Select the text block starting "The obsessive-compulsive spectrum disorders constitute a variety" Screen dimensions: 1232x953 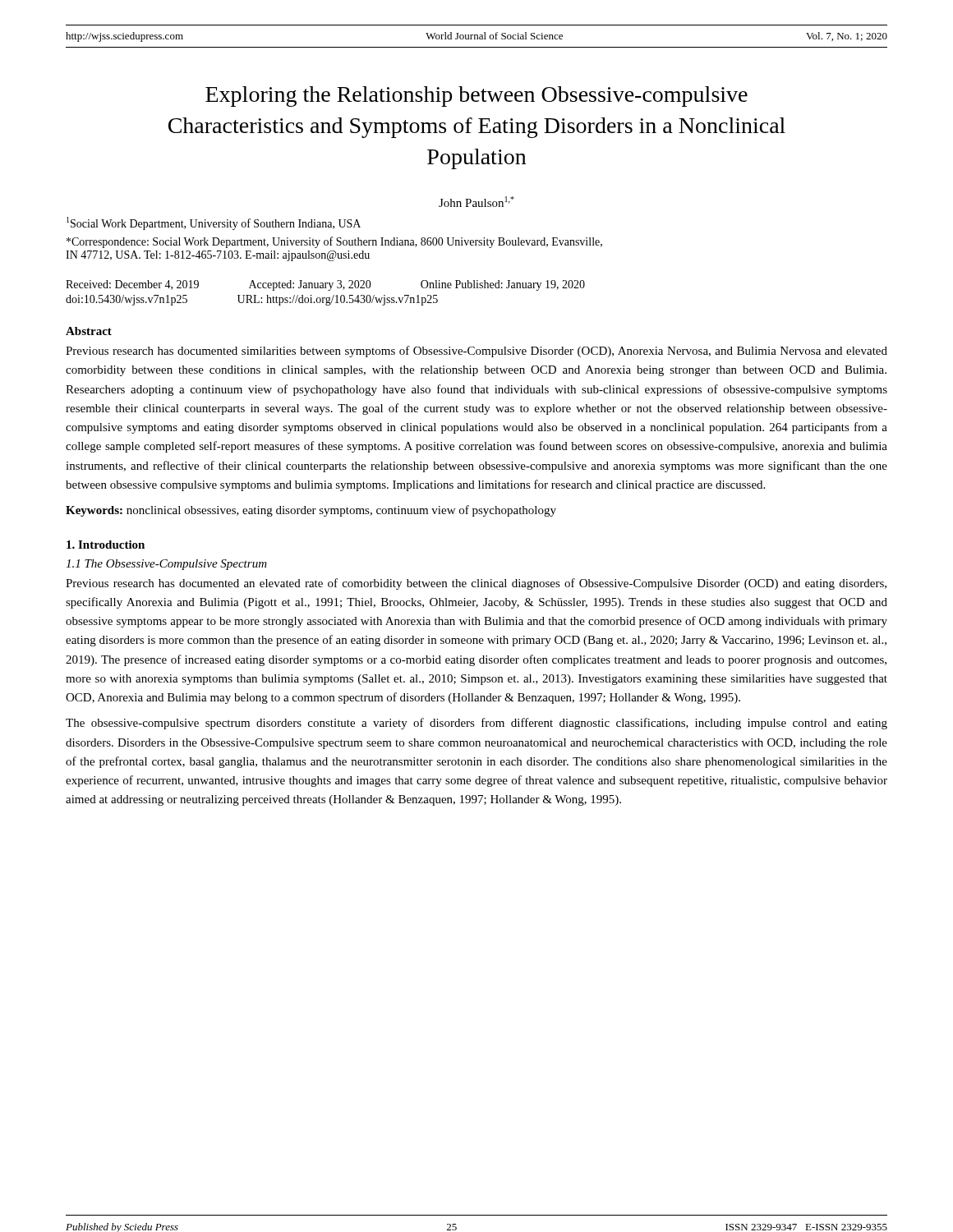(476, 761)
